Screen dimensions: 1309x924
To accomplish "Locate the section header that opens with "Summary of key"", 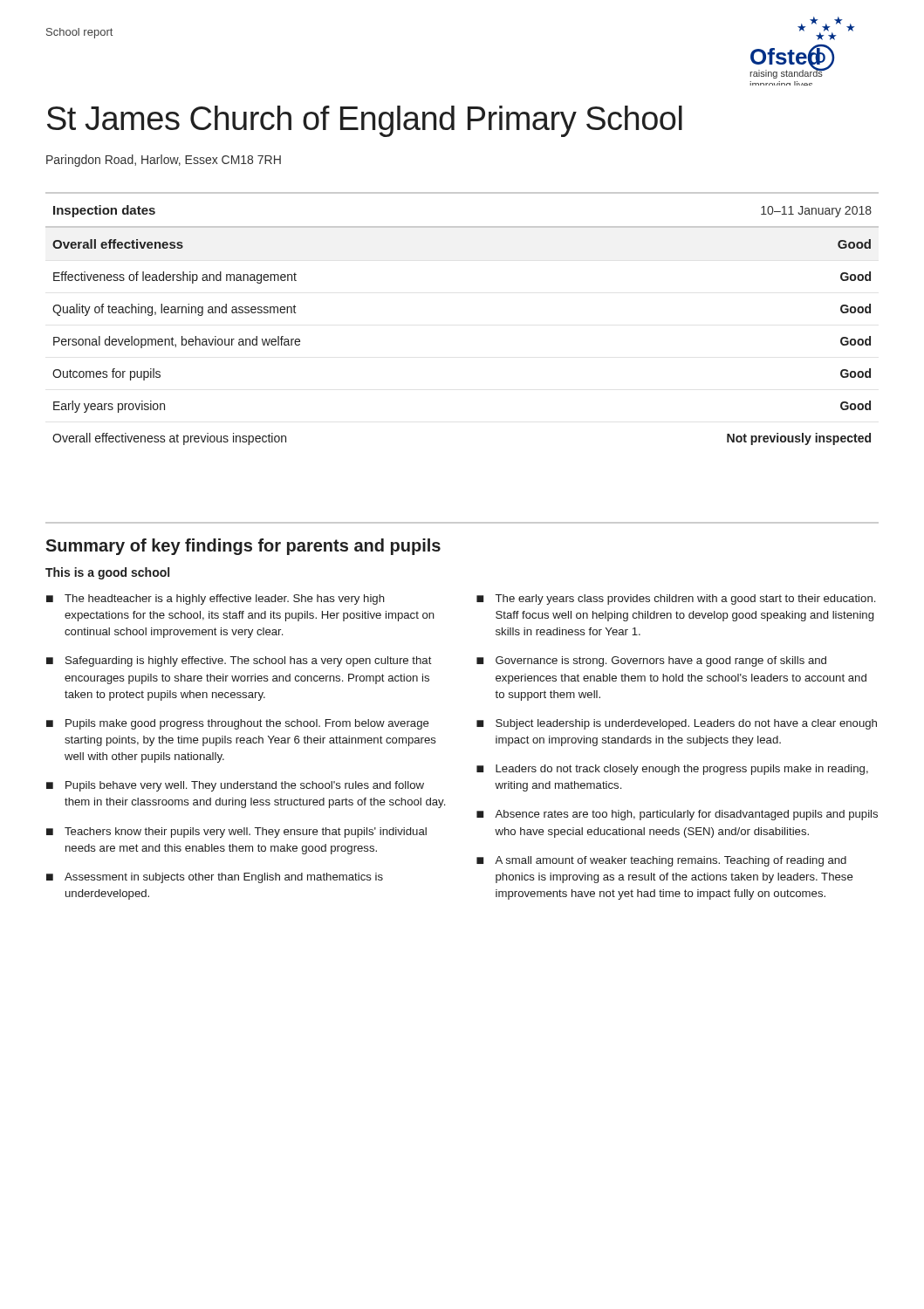I will coord(243,547).
